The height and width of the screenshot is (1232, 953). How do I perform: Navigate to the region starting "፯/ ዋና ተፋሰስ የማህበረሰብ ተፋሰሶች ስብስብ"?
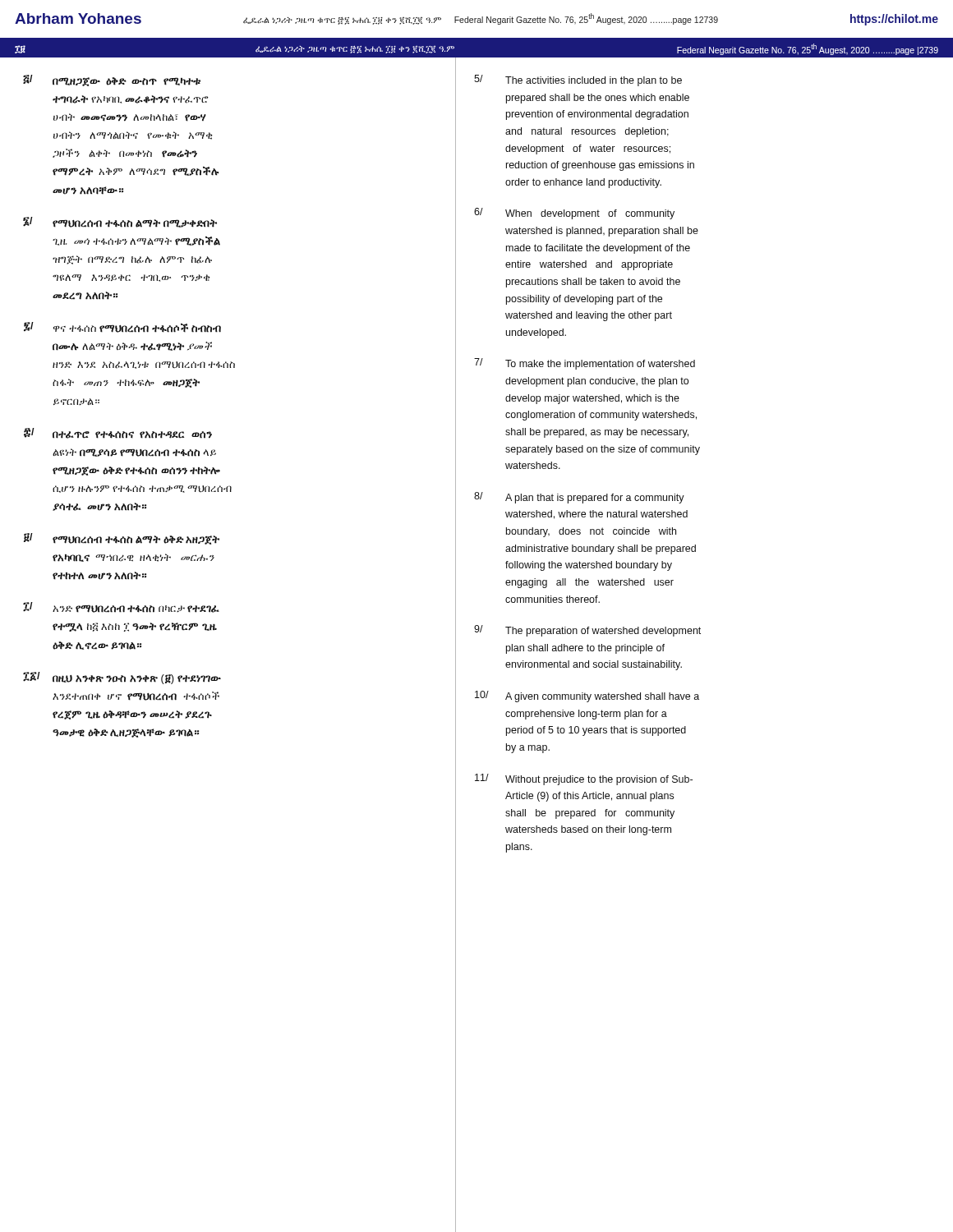(x=130, y=365)
